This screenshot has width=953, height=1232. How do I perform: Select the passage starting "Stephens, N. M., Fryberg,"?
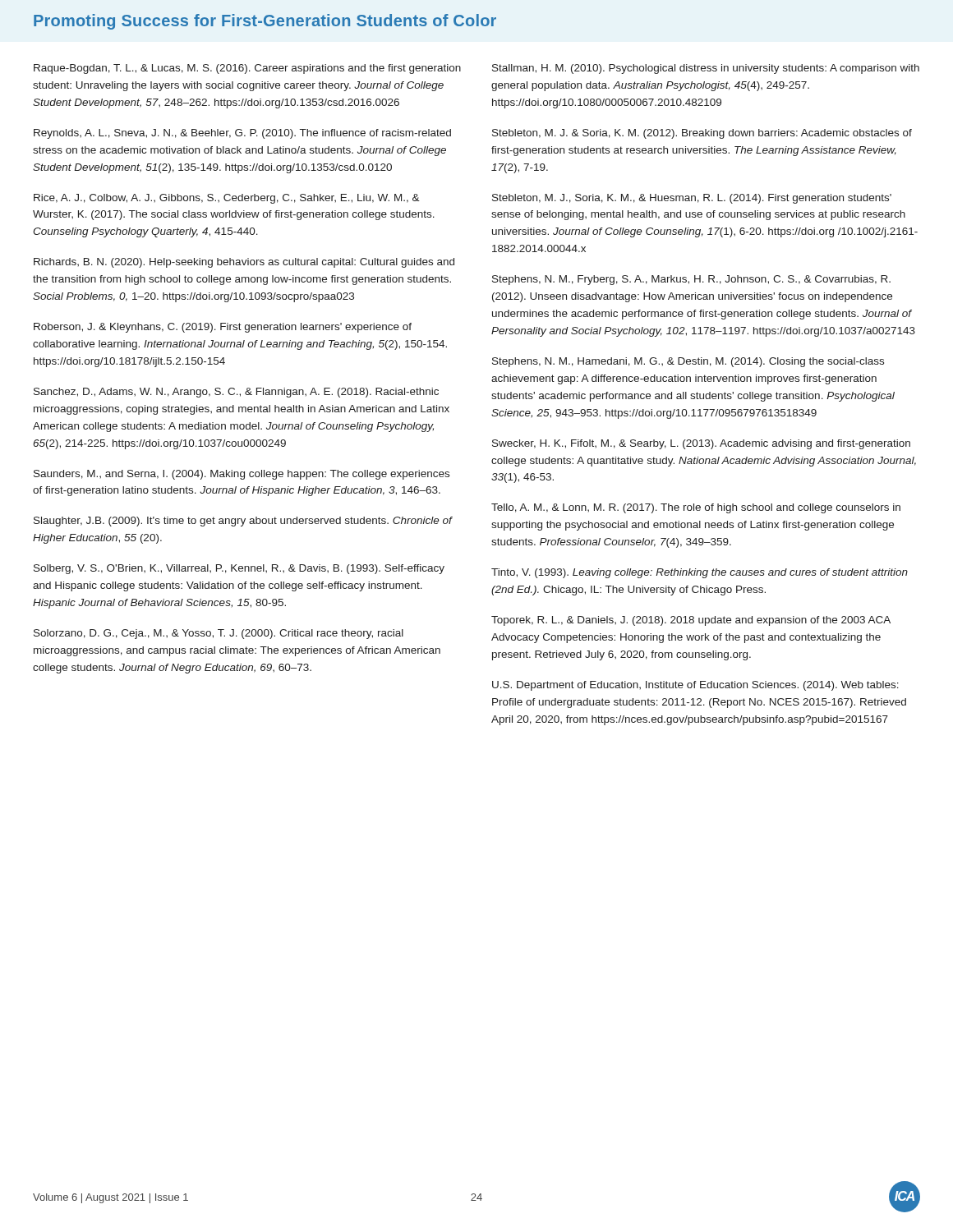(x=703, y=305)
